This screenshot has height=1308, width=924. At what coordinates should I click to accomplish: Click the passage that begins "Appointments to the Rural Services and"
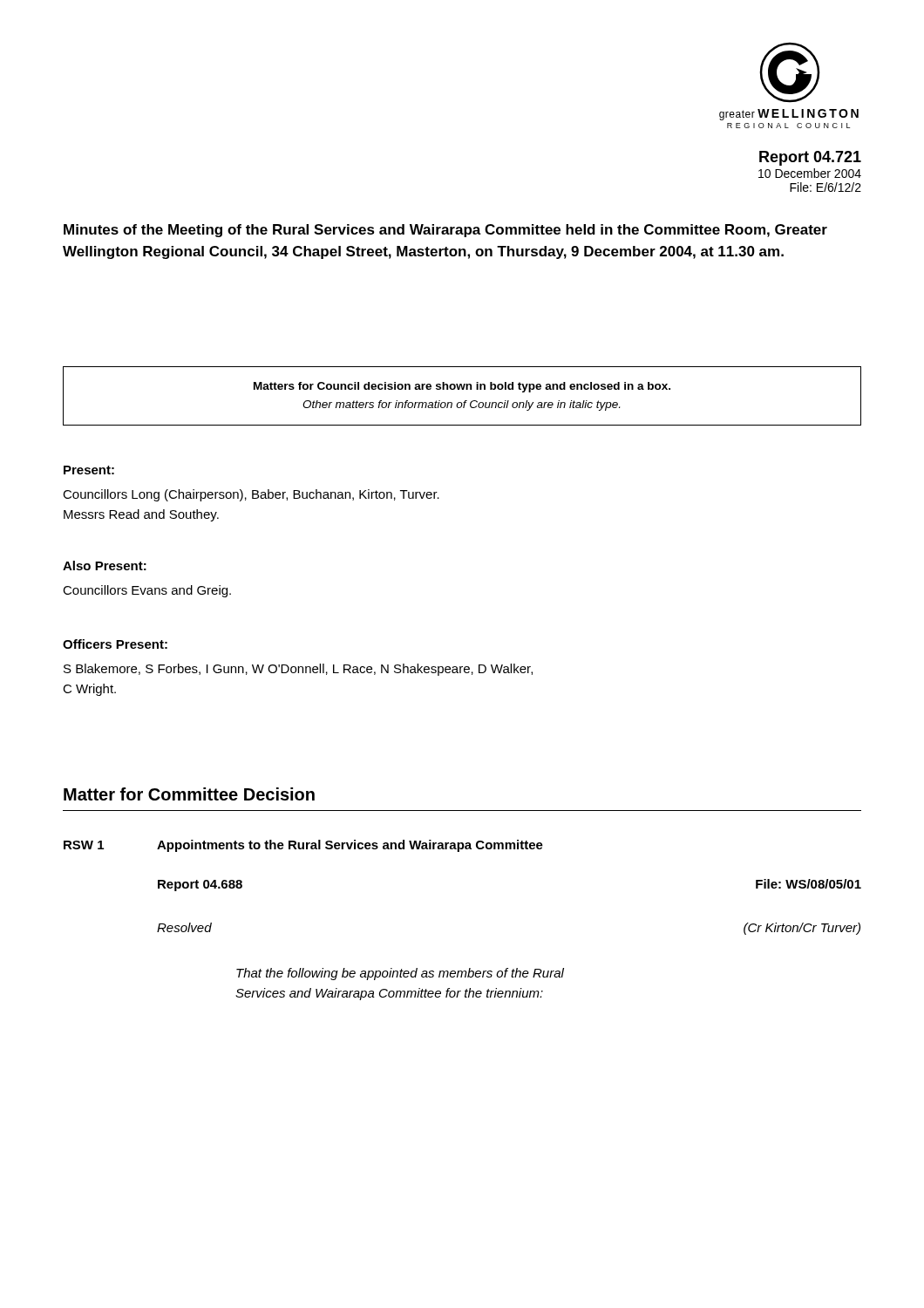(350, 845)
